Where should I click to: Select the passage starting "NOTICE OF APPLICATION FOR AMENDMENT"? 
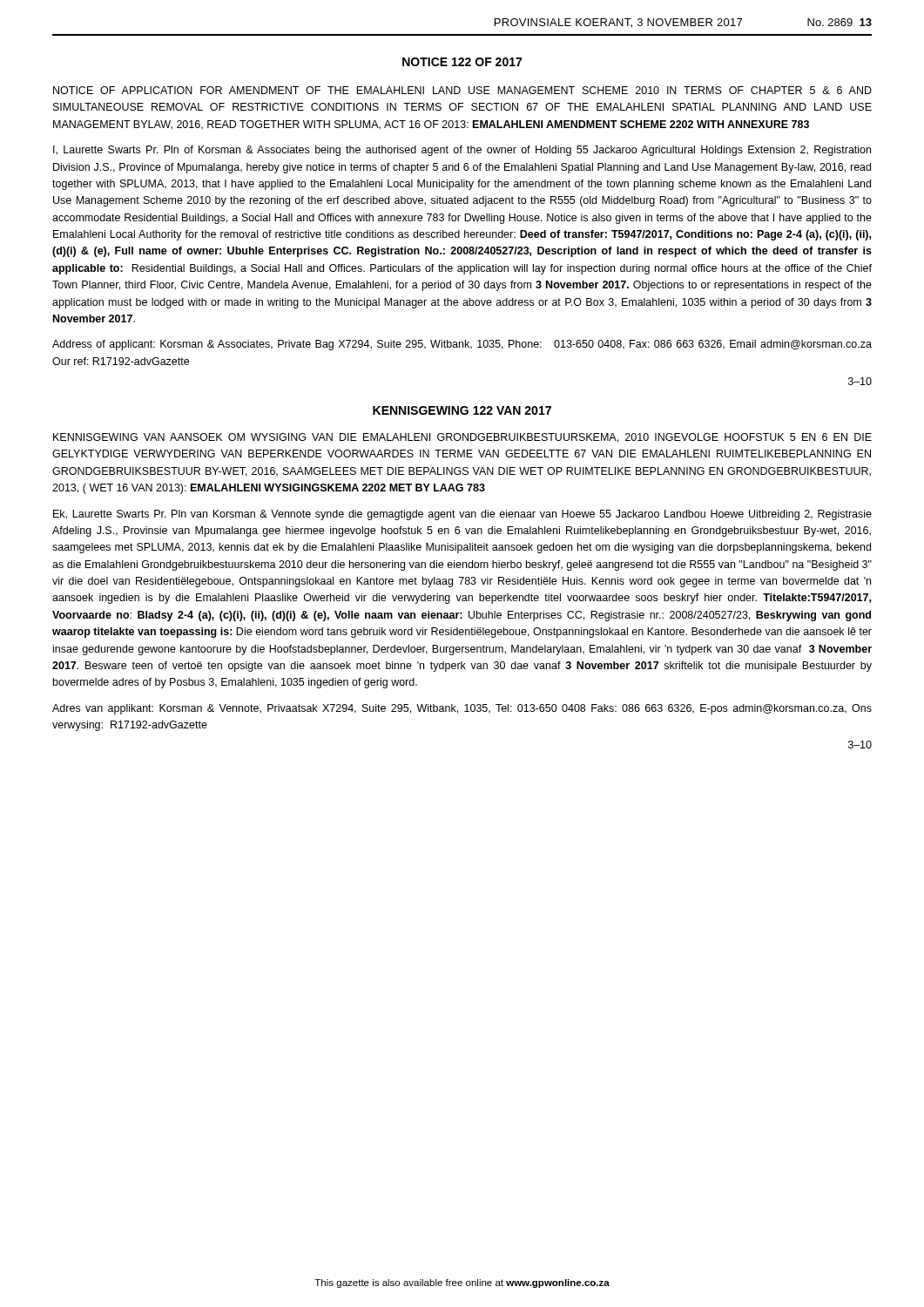pyautogui.click(x=462, y=108)
